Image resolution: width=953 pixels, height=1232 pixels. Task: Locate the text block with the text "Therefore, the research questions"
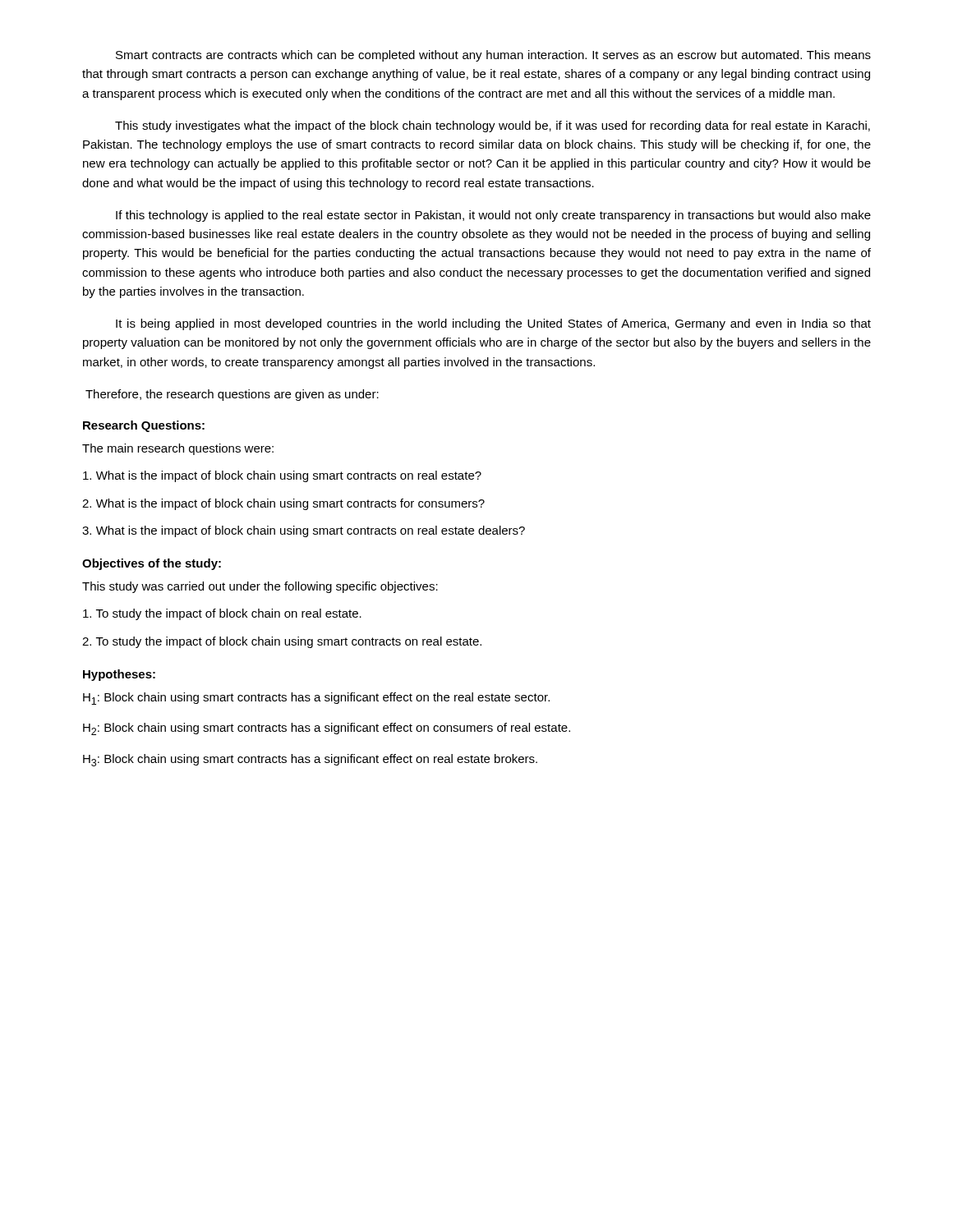231,394
